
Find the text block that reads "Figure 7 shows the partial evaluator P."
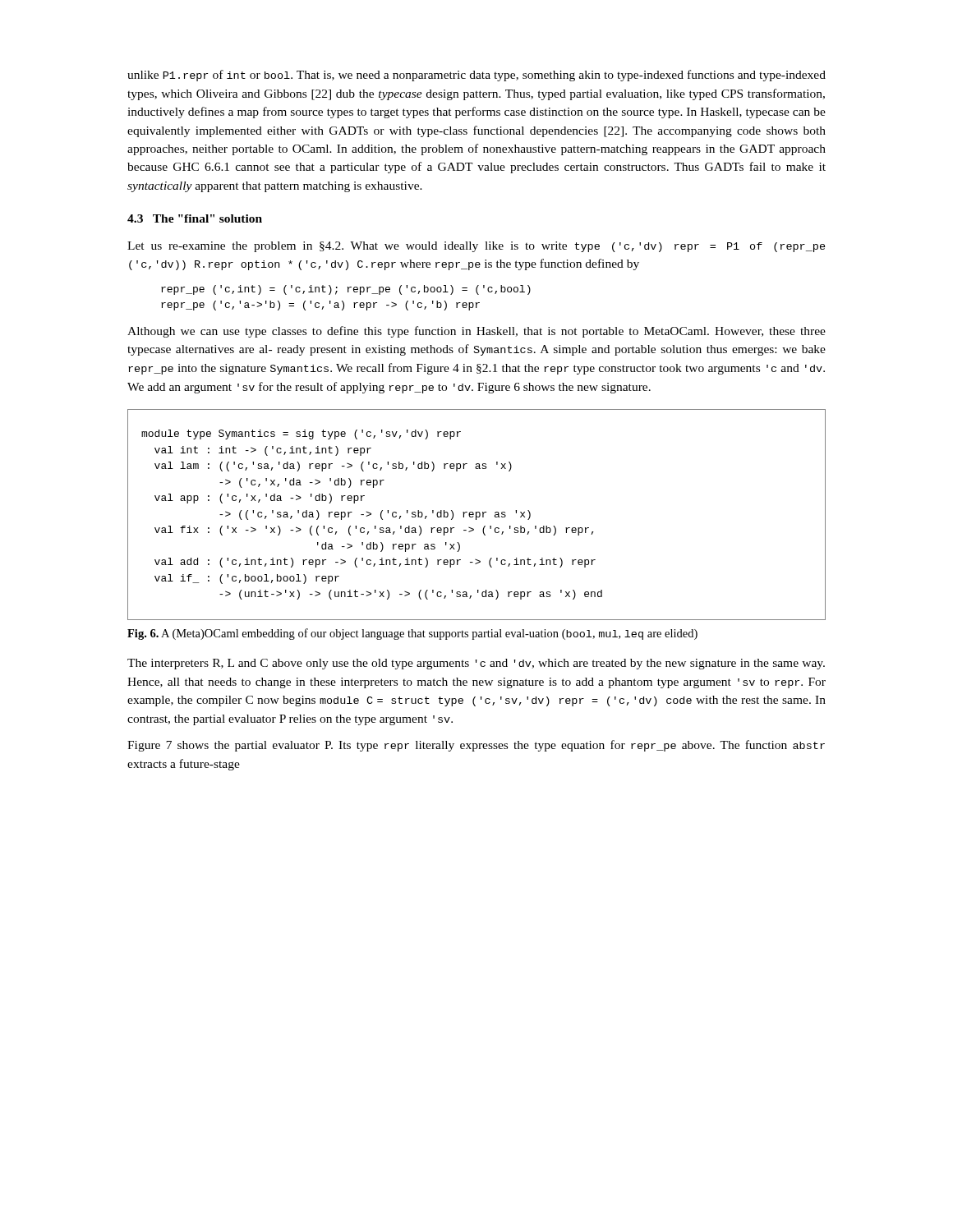(476, 755)
